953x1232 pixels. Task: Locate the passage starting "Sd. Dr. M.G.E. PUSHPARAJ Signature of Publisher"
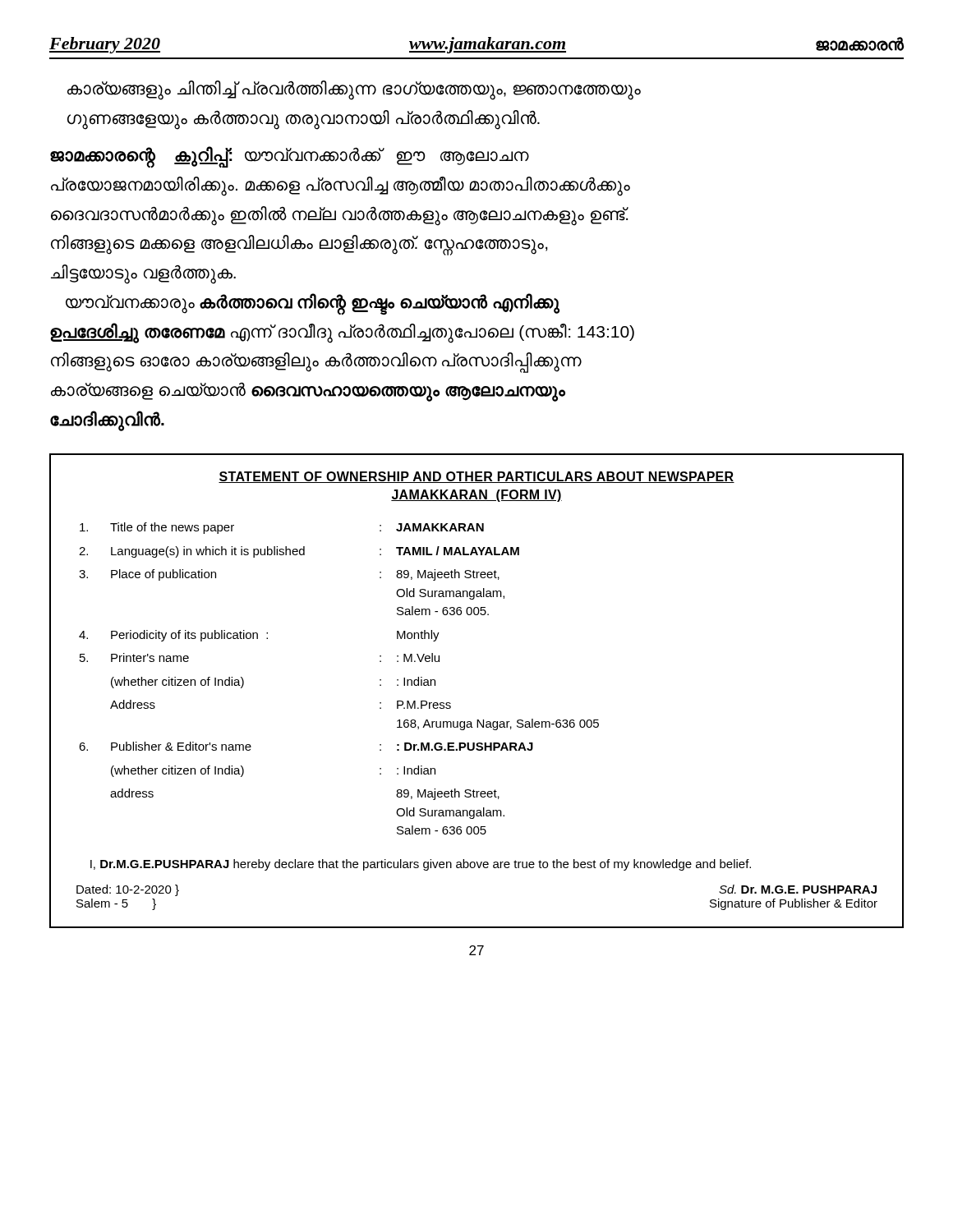pyautogui.click(x=793, y=896)
